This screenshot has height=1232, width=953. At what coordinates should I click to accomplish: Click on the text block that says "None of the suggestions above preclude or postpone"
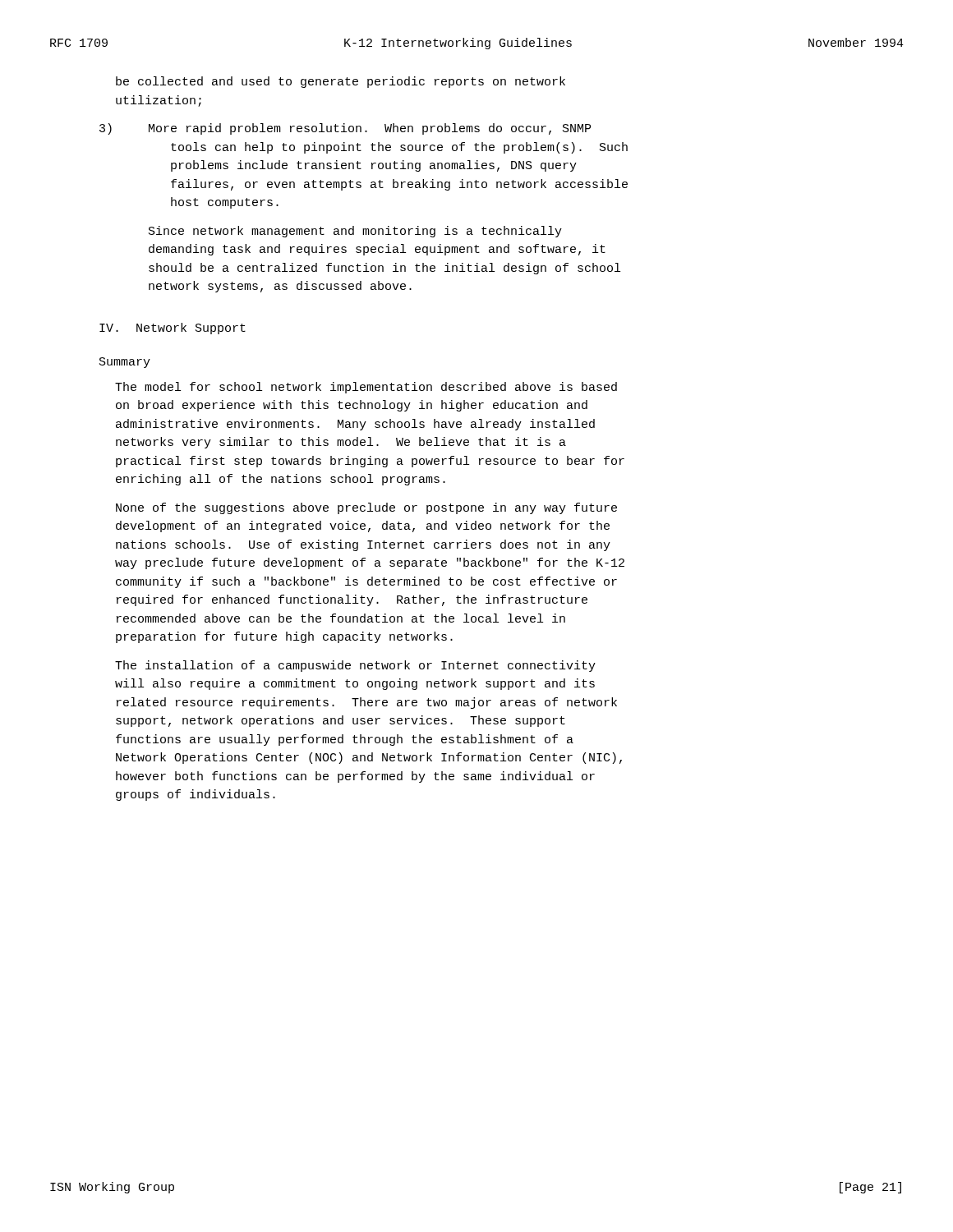(370, 573)
